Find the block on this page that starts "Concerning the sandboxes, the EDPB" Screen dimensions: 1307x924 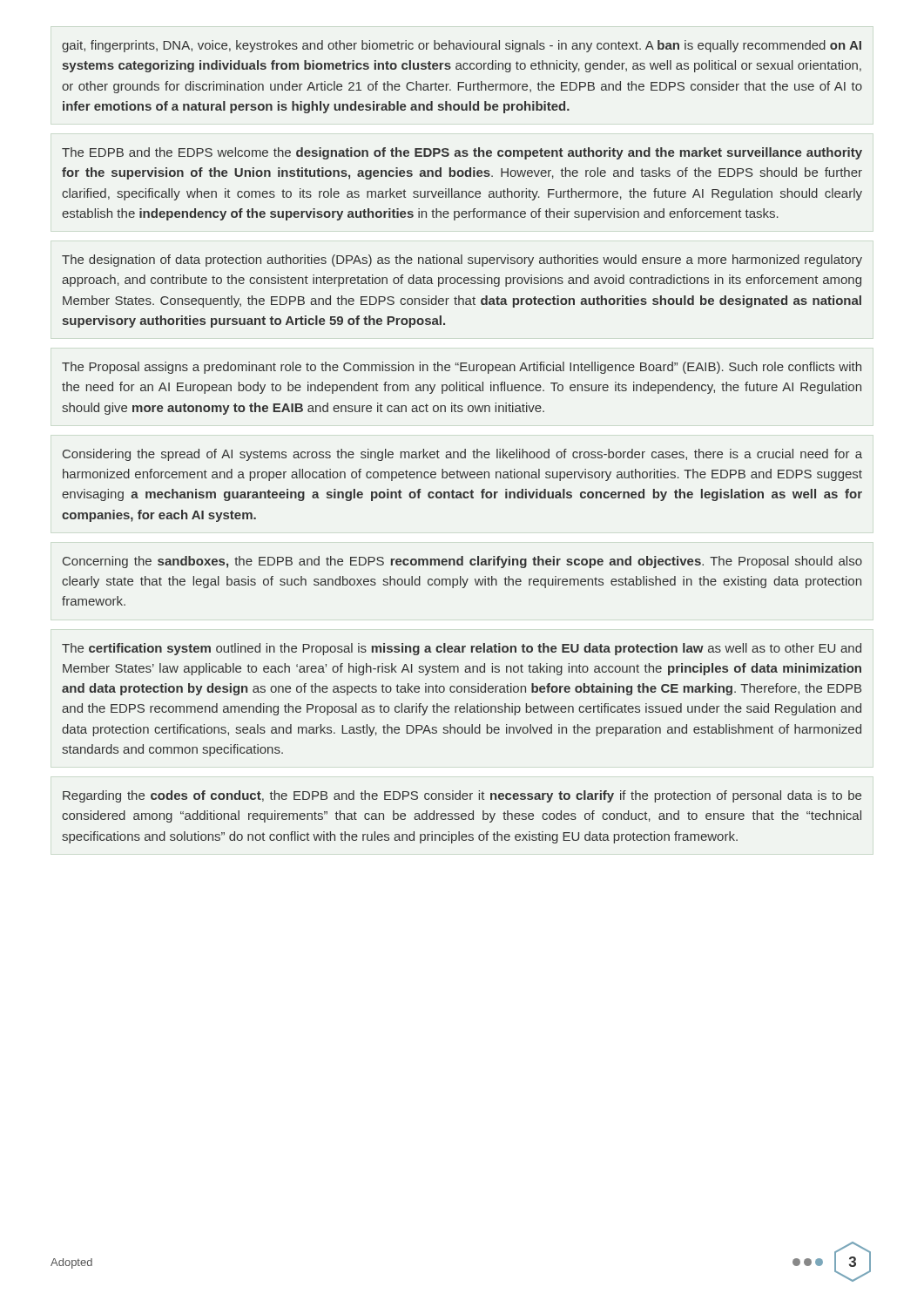click(x=462, y=581)
